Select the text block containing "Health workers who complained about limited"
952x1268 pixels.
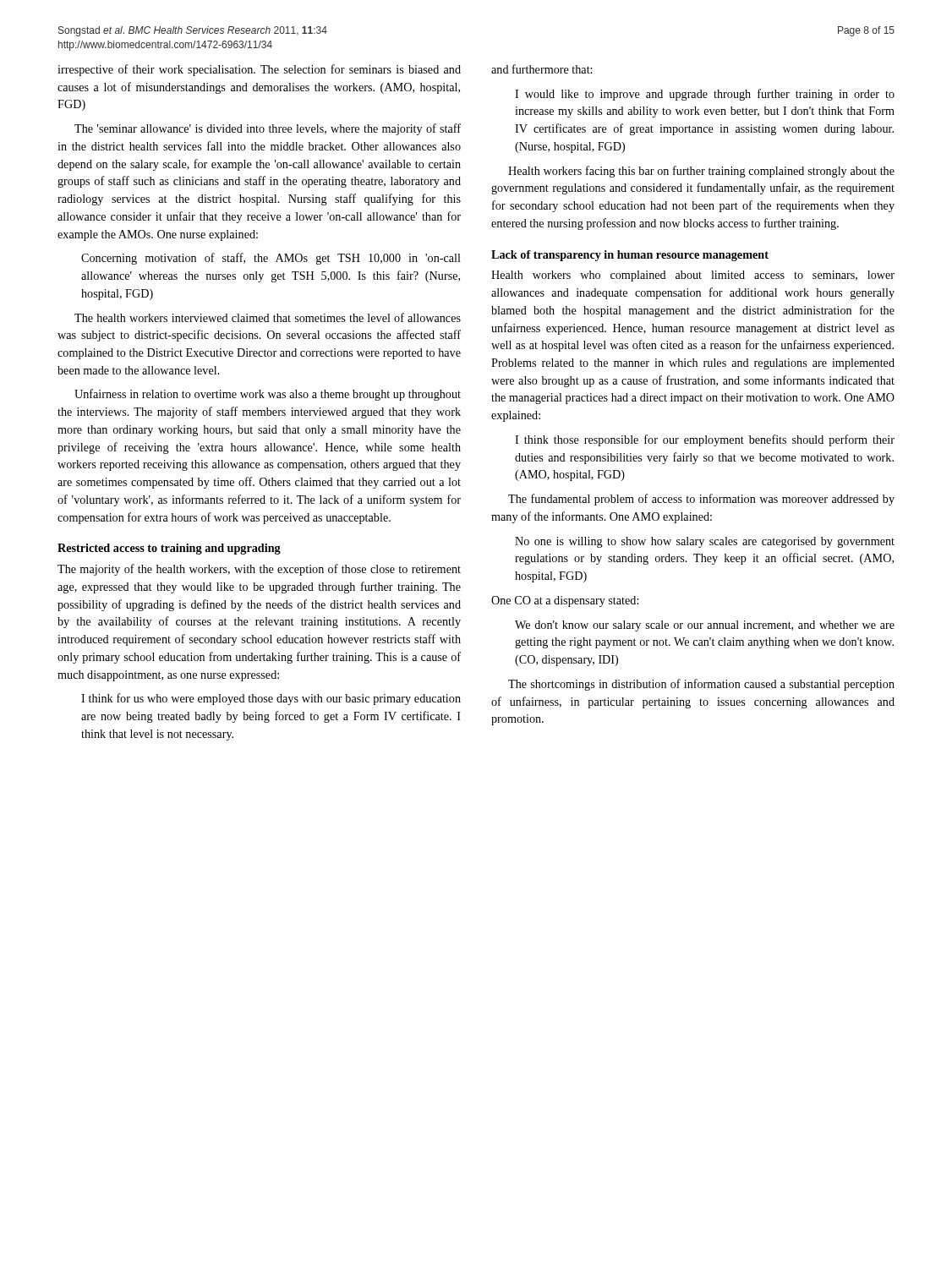[693, 345]
